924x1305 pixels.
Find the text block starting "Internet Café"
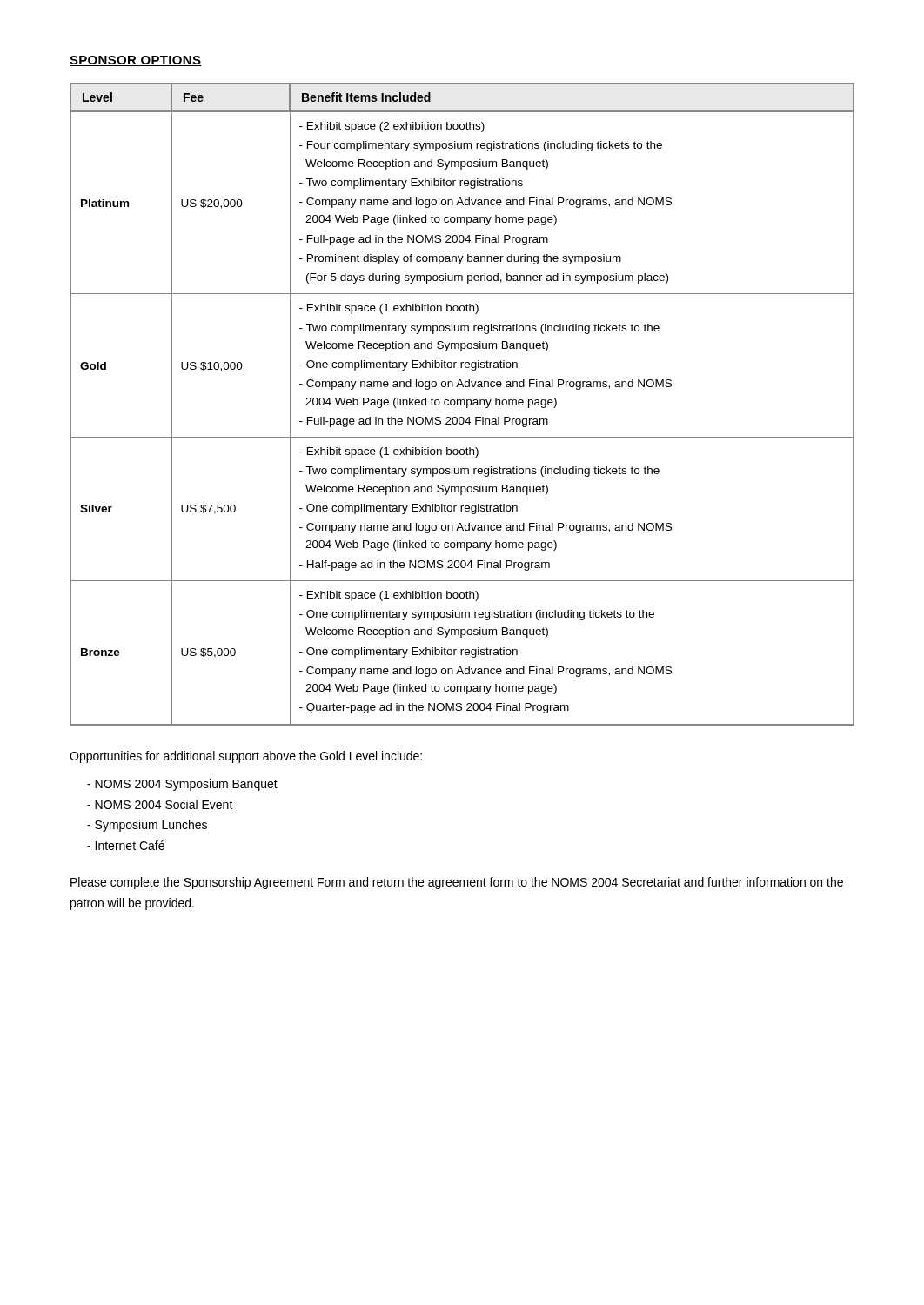tap(126, 846)
